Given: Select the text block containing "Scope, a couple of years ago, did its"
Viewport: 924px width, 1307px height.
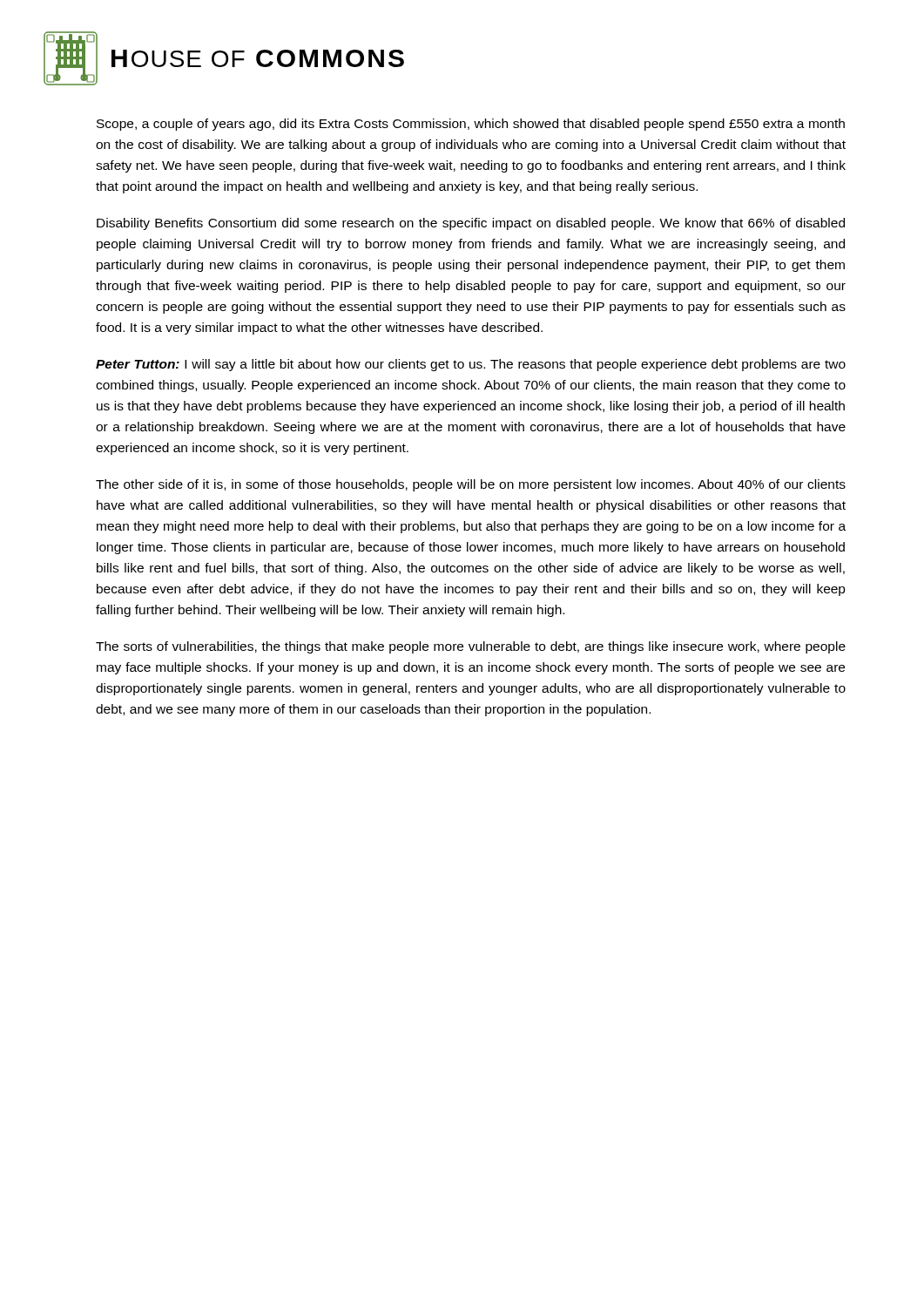Looking at the screenshot, I should point(471,155).
